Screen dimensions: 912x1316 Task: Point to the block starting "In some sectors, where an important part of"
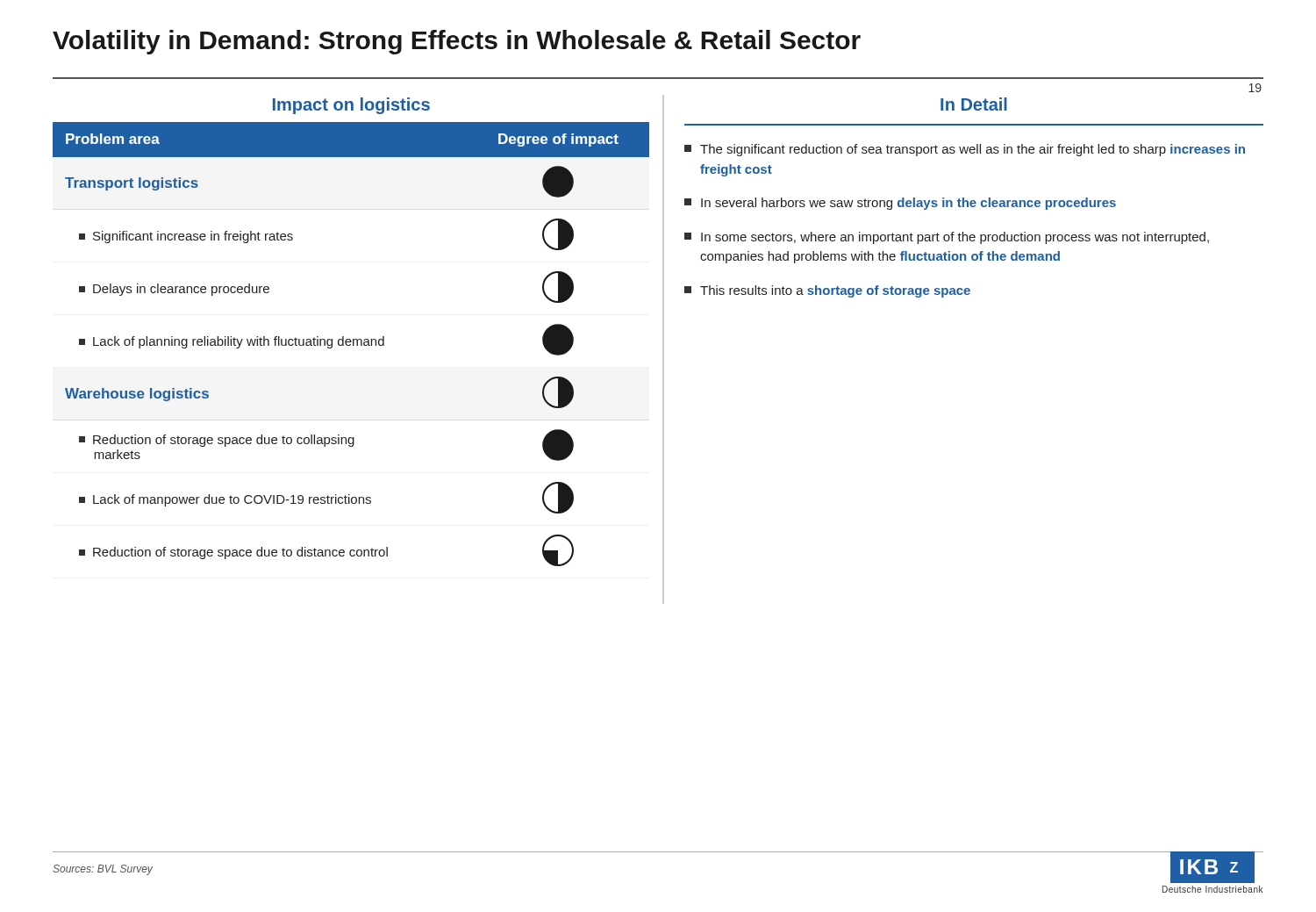point(974,247)
